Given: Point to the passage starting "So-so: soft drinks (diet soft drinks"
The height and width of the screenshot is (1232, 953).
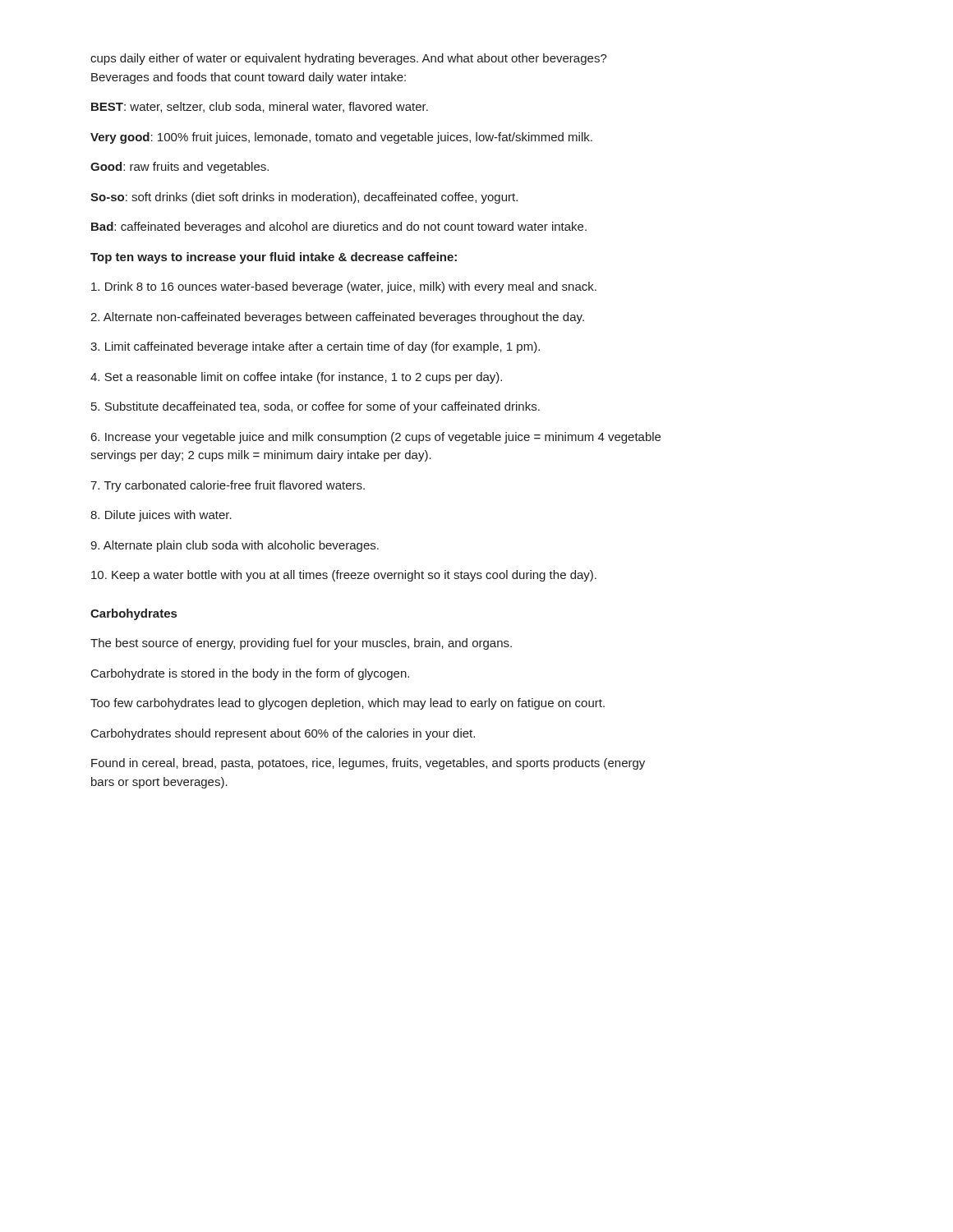Looking at the screenshot, I should [476, 197].
